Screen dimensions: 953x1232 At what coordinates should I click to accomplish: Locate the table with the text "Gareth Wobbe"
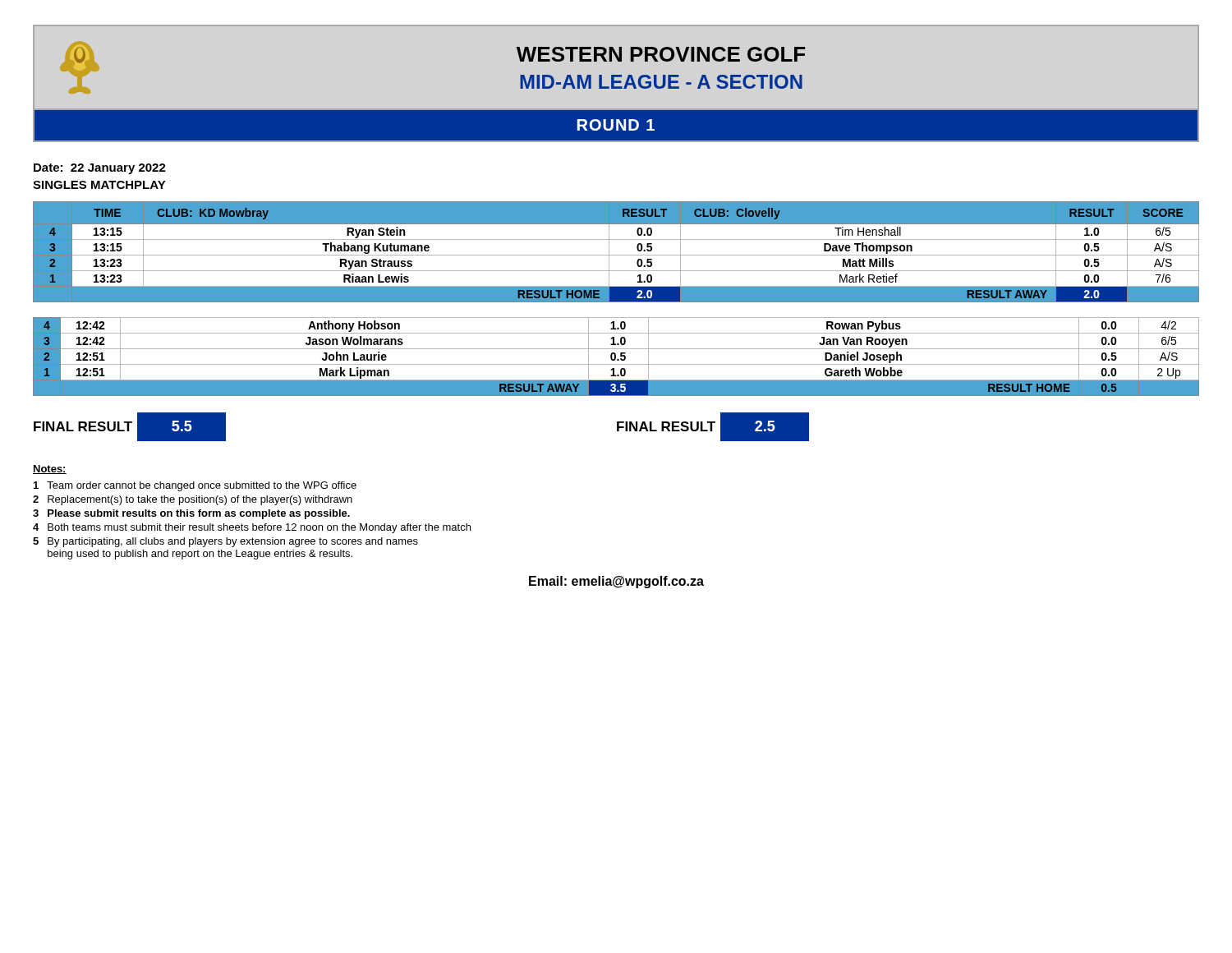pos(616,357)
